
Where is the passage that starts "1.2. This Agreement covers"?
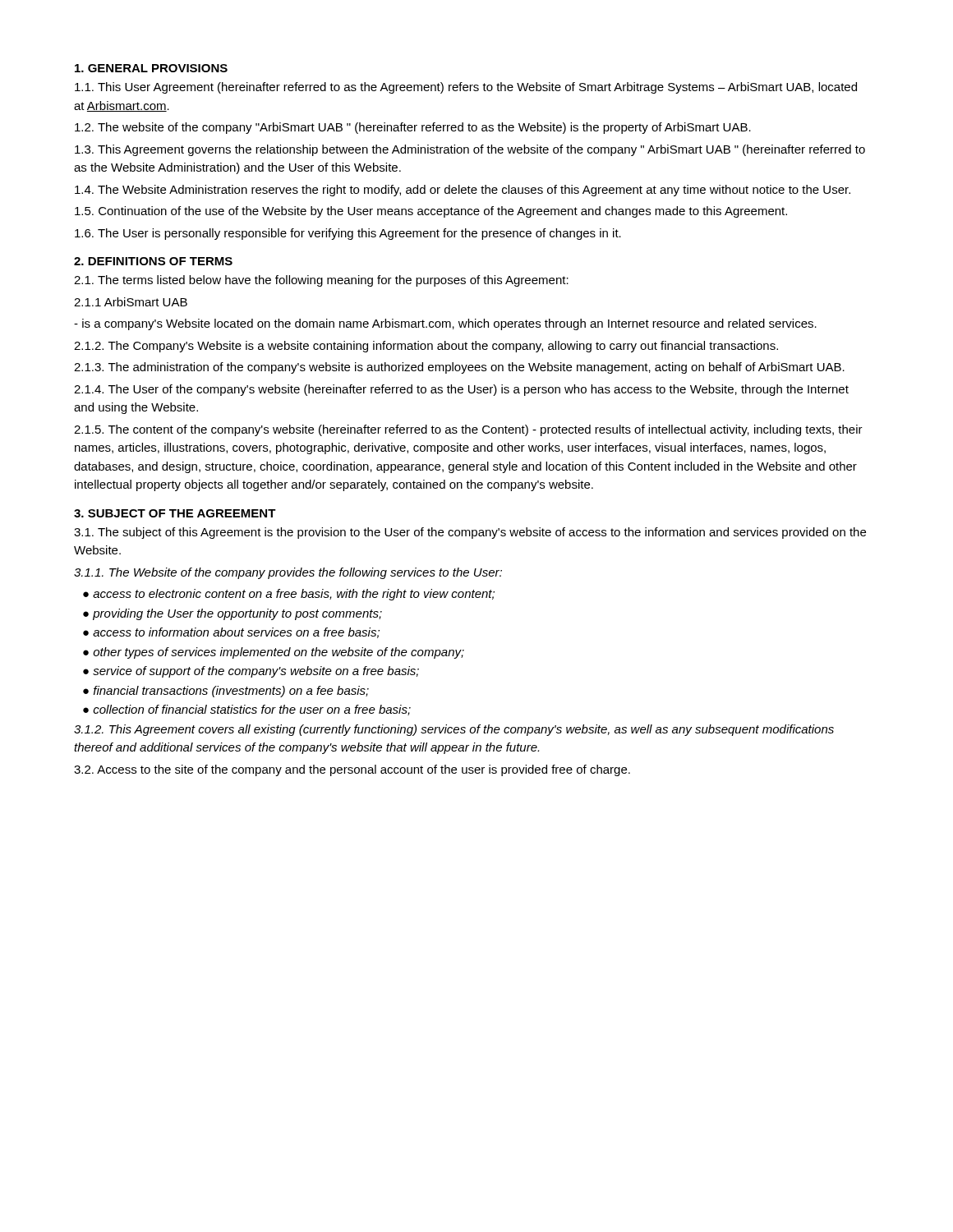[x=454, y=738]
